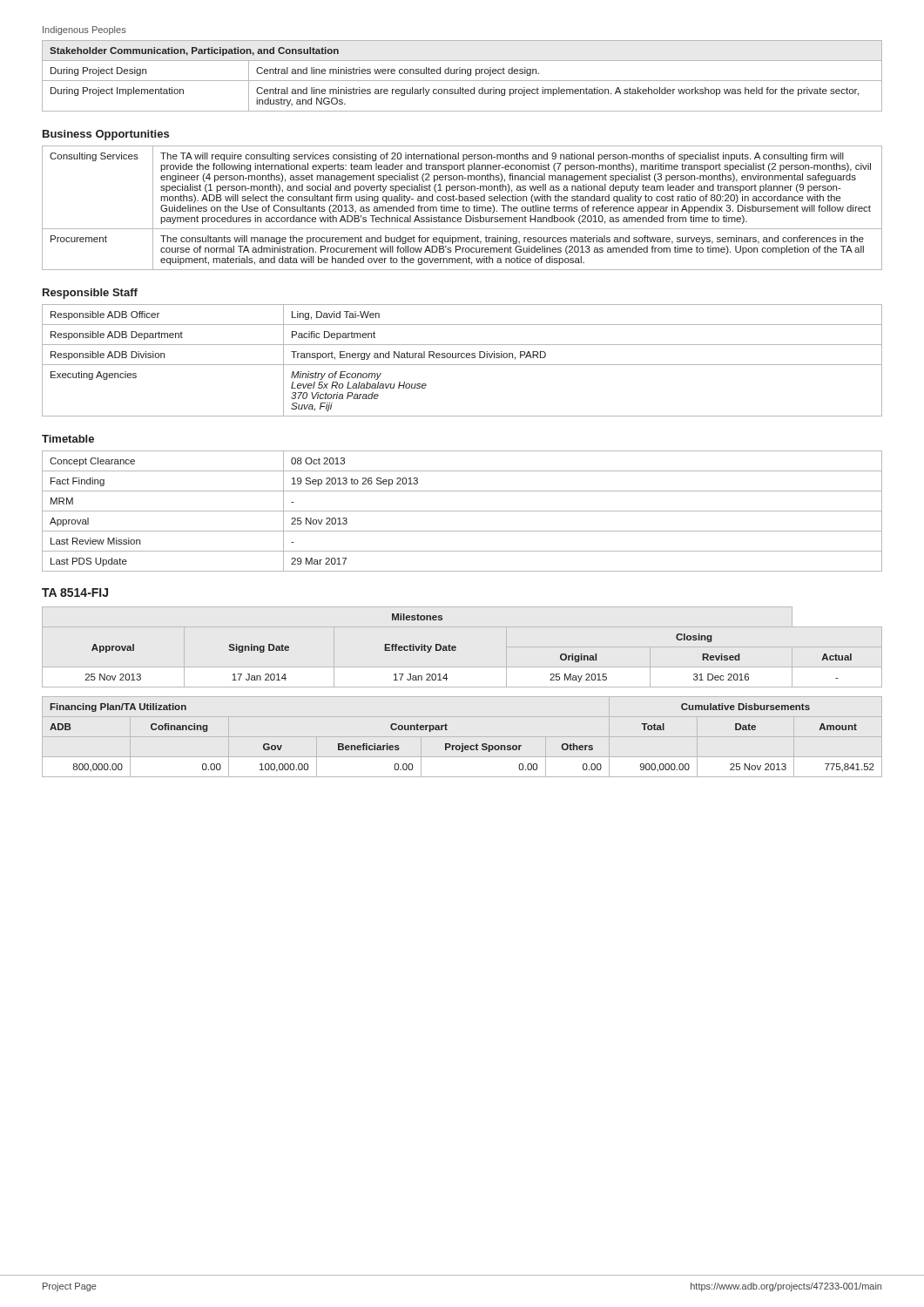The width and height of the screenshot is (924, 1307).
Task: Find the section header containing "TA 8514-FIJ"
Action: tap(75, 593)
